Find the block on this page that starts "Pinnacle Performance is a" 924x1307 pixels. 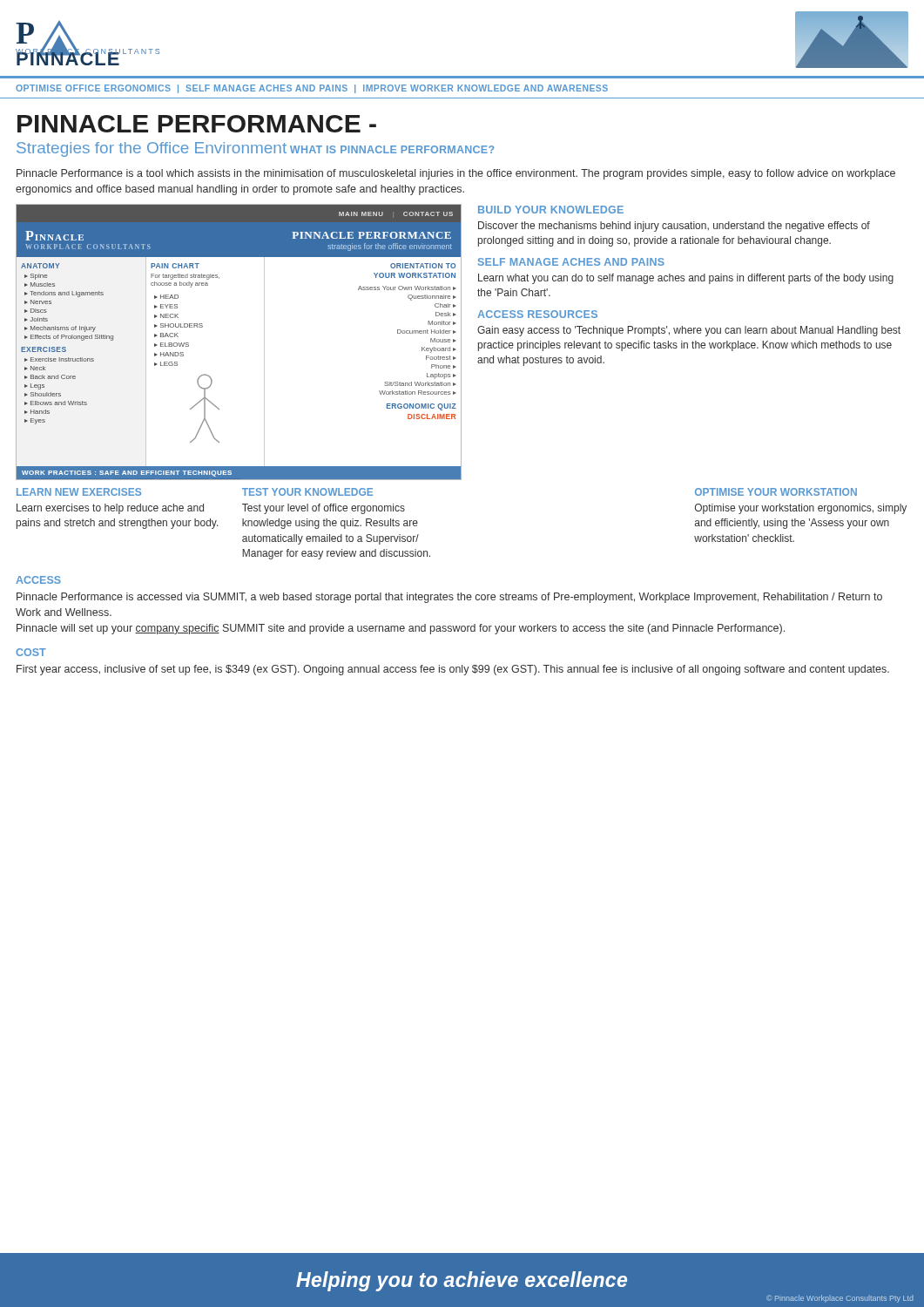click(x=456, y=181)
